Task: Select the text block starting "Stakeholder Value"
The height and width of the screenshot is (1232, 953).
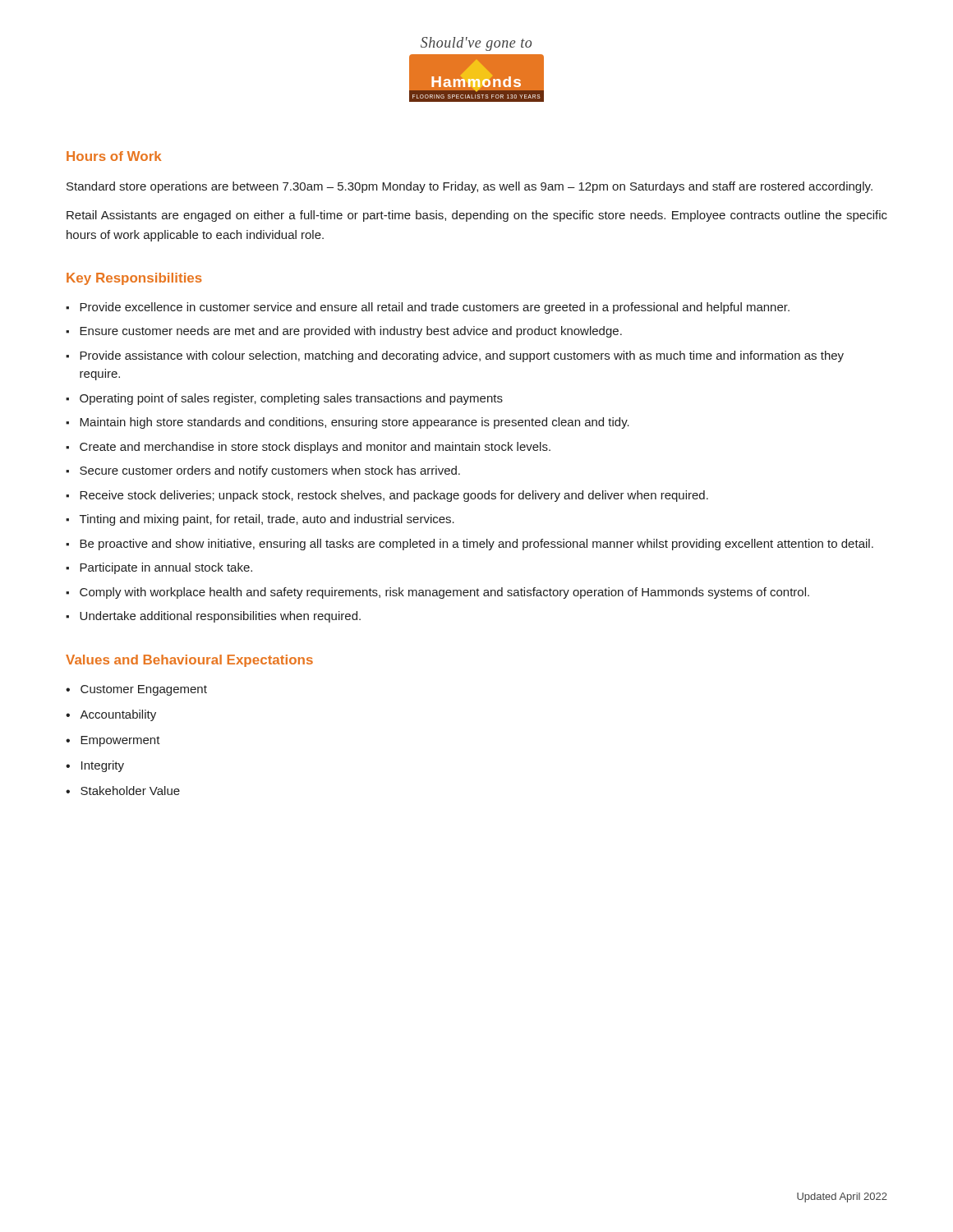Action: pyautogui.click(x=130, y=790)
